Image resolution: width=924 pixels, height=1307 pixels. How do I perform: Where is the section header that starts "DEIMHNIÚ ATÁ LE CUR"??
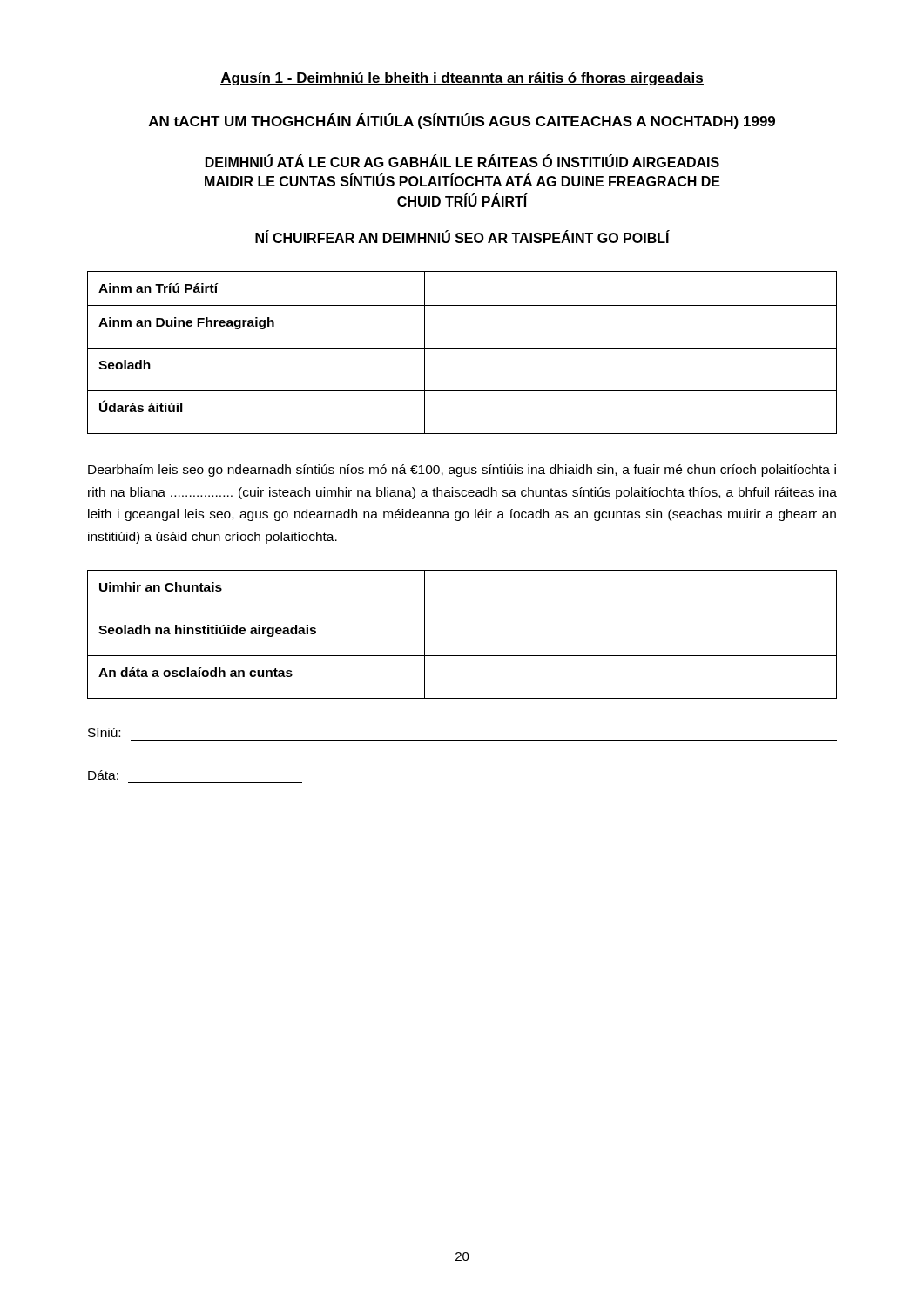click(x=462, y=182)
